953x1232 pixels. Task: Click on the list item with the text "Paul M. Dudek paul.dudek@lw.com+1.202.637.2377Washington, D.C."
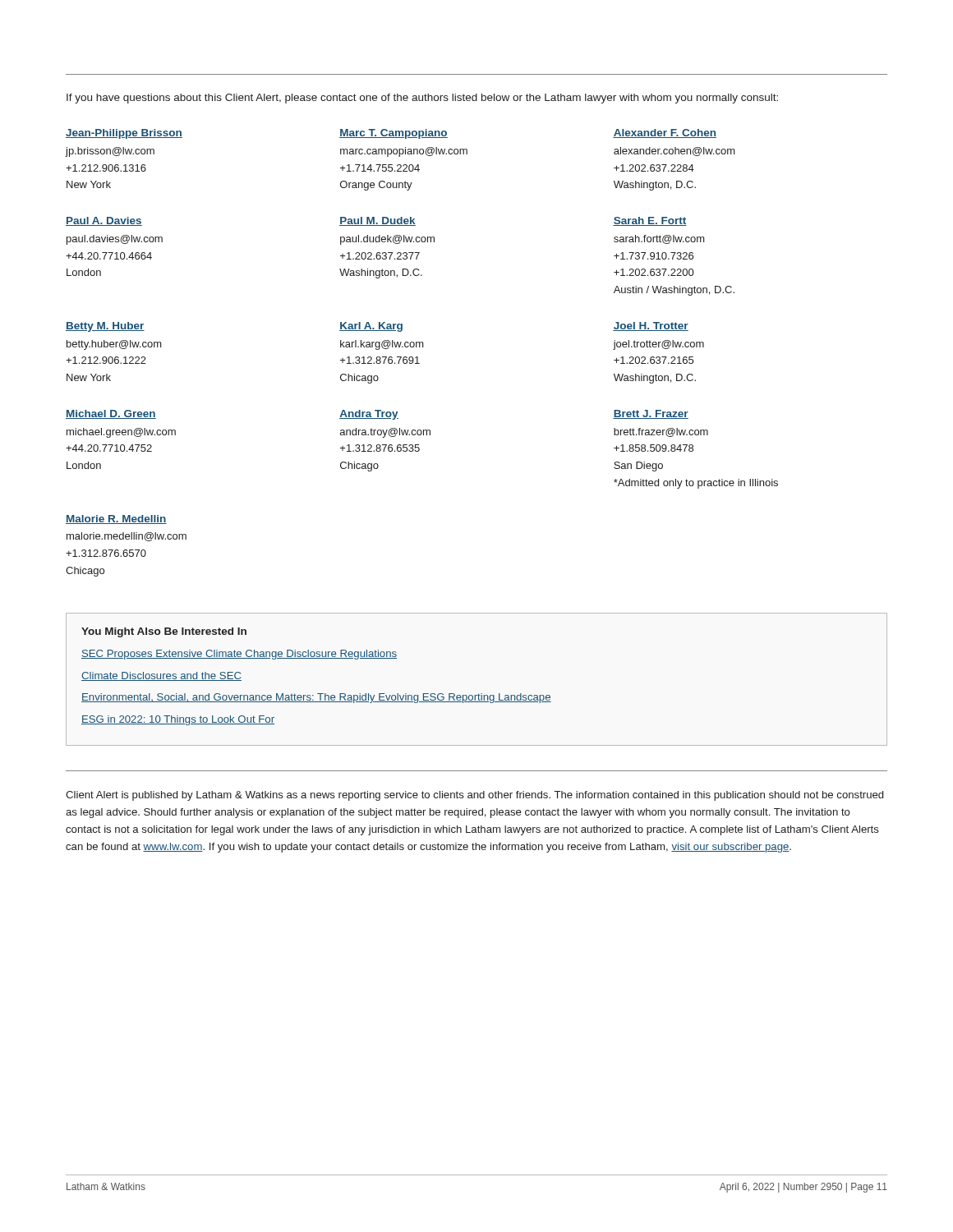(x=378, y=223)
